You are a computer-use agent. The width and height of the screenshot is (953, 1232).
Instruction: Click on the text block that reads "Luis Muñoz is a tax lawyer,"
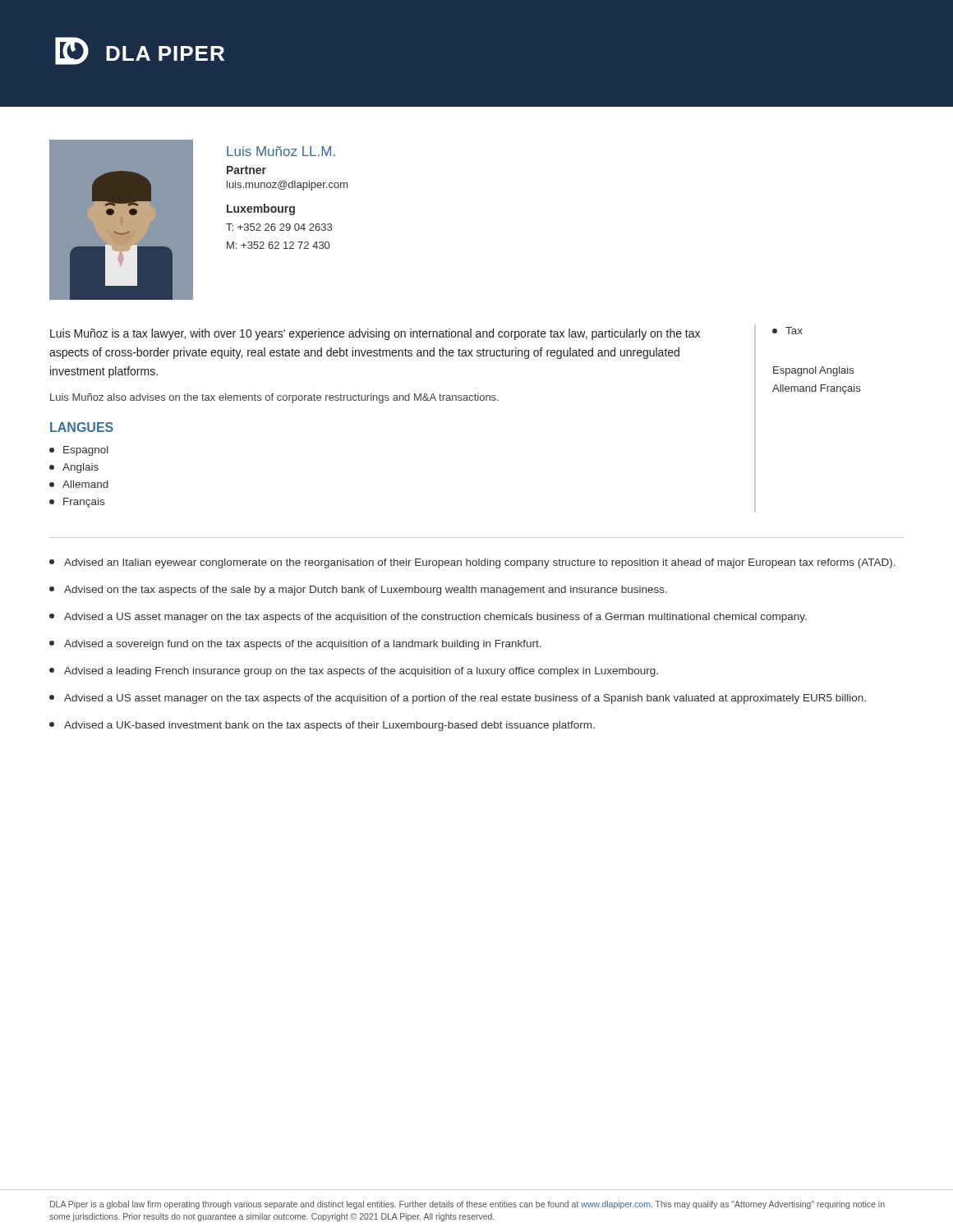[375, 352]
